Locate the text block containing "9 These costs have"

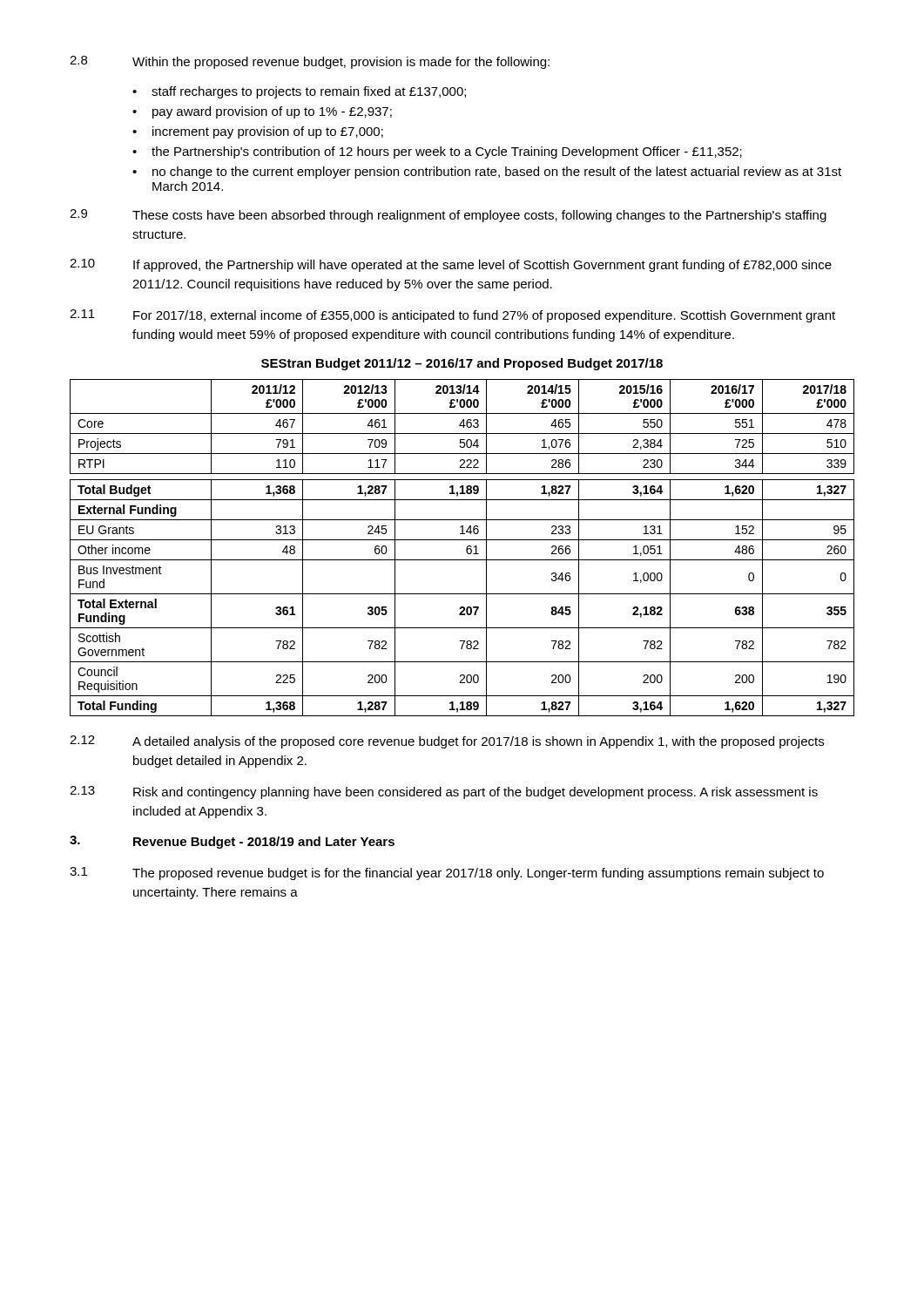tap(462, 224)
